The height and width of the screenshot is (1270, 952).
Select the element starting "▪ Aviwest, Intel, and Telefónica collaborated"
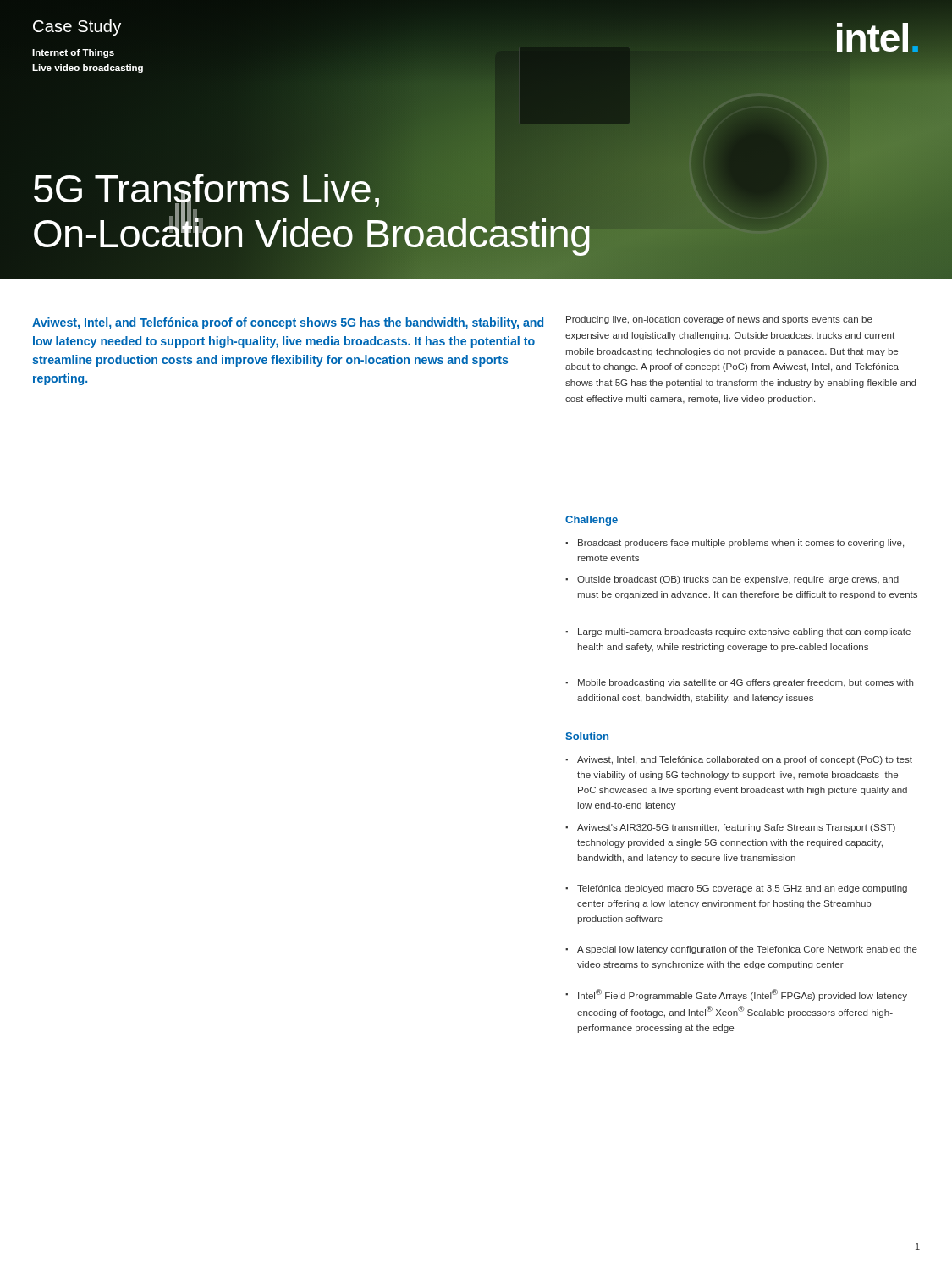[742, 782]
